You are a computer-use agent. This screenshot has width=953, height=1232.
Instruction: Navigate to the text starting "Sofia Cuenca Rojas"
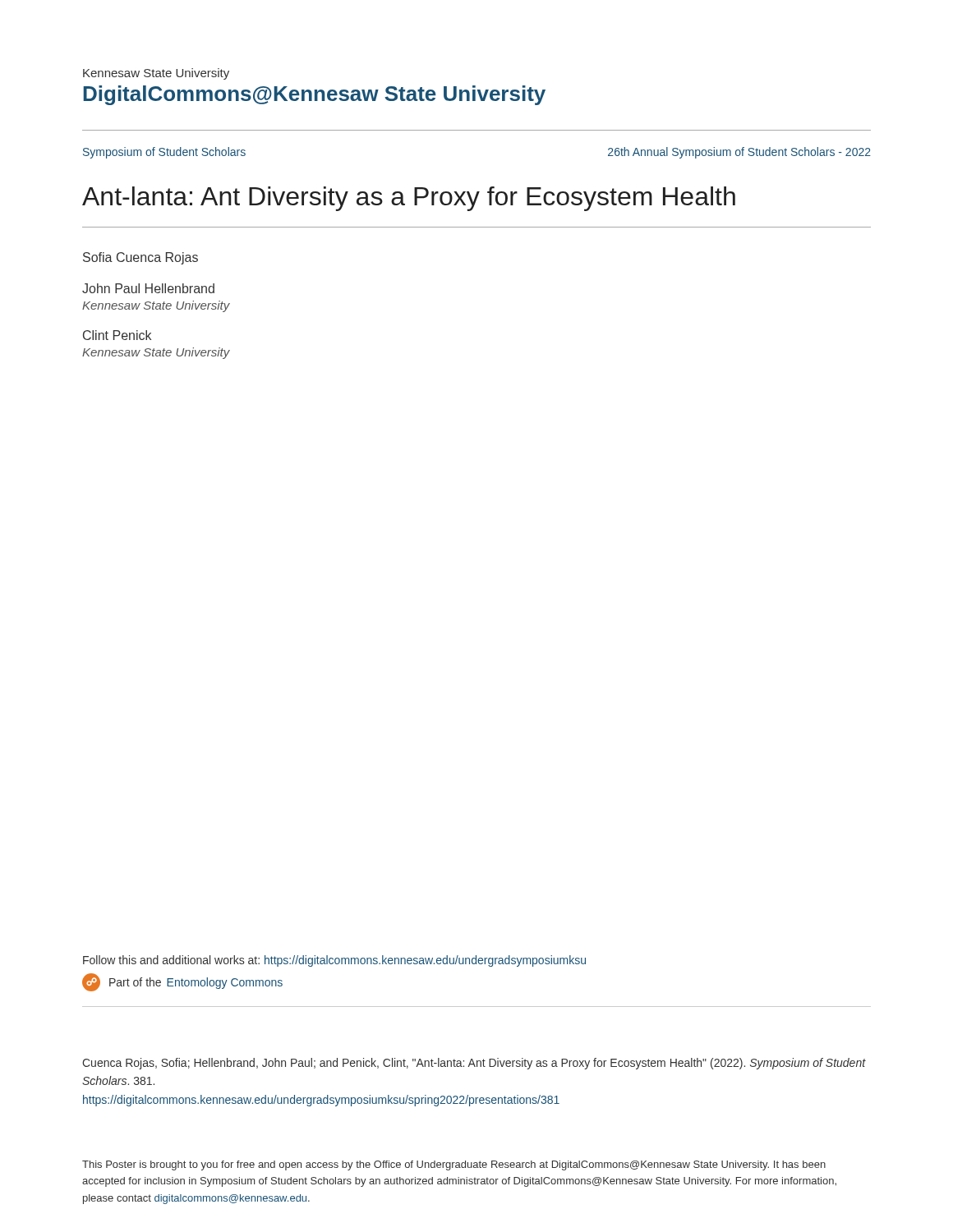click(140, 257)
